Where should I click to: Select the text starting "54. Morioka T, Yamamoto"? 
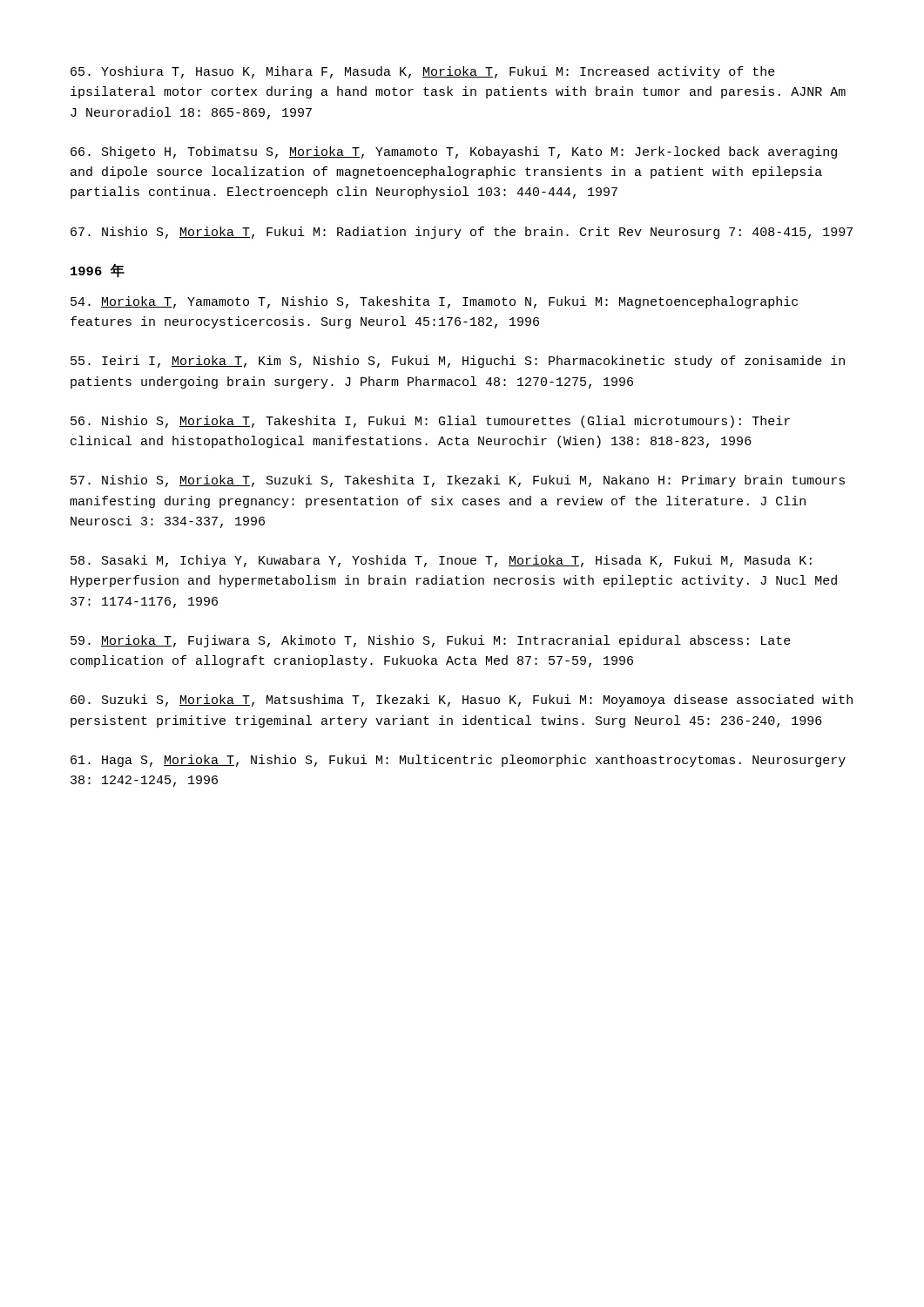tap(434, 313)
